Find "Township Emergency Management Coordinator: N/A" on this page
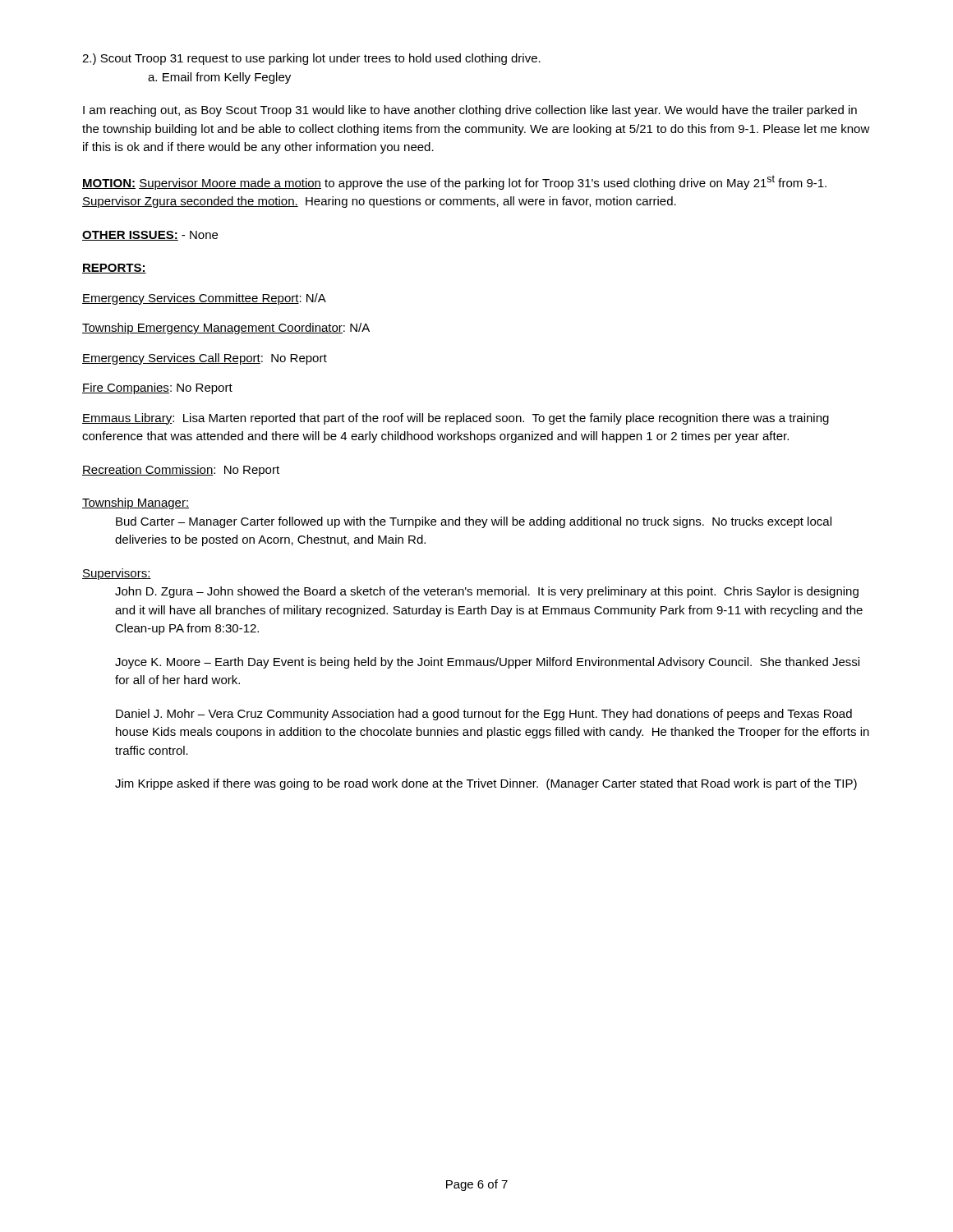This screenshot has height=1232, width=953. coord(226,327)
